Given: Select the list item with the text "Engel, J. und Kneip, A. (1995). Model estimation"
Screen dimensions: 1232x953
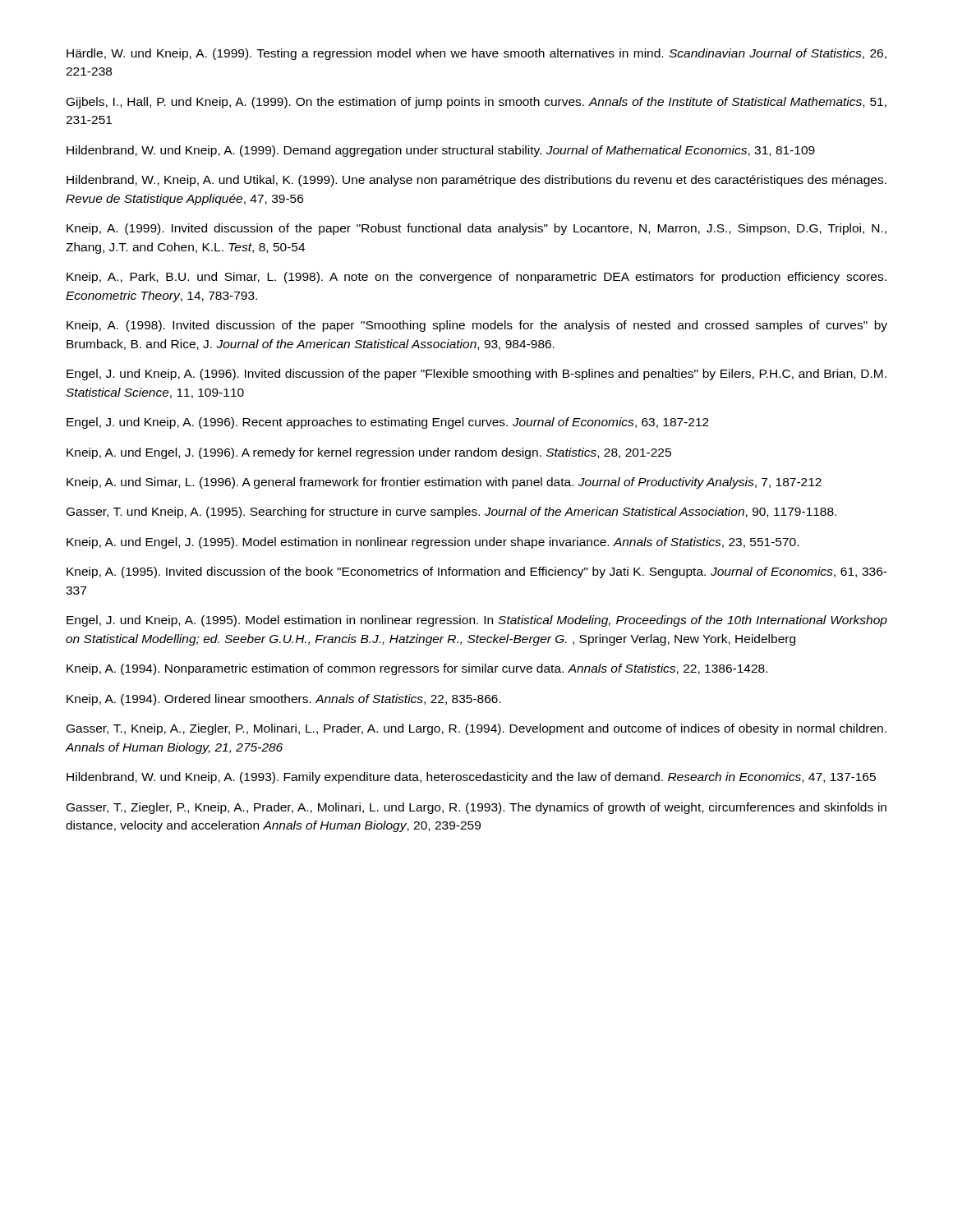Looking at the screenshot, I should 476,629.
